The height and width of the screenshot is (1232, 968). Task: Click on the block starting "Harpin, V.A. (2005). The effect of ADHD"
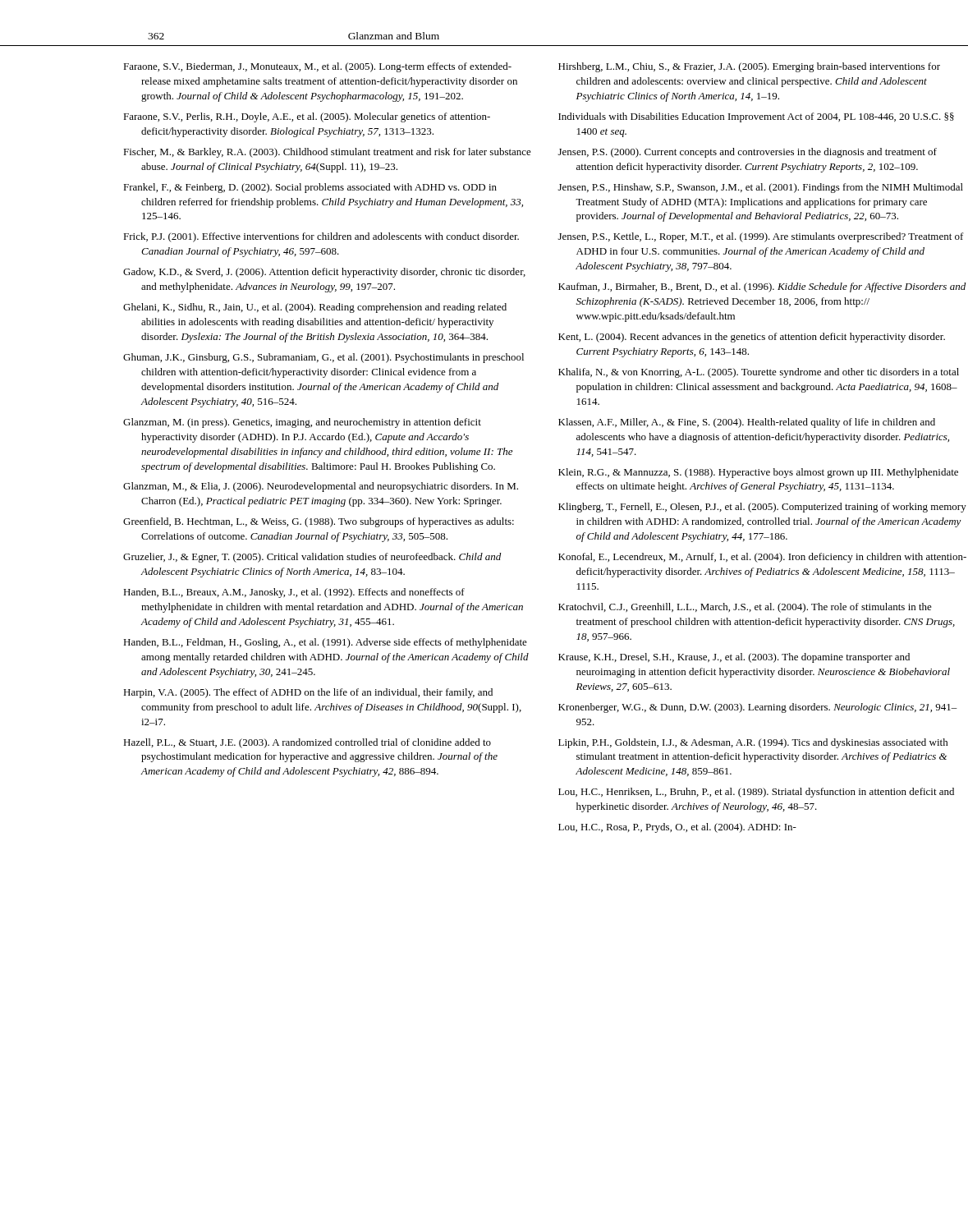322,706
